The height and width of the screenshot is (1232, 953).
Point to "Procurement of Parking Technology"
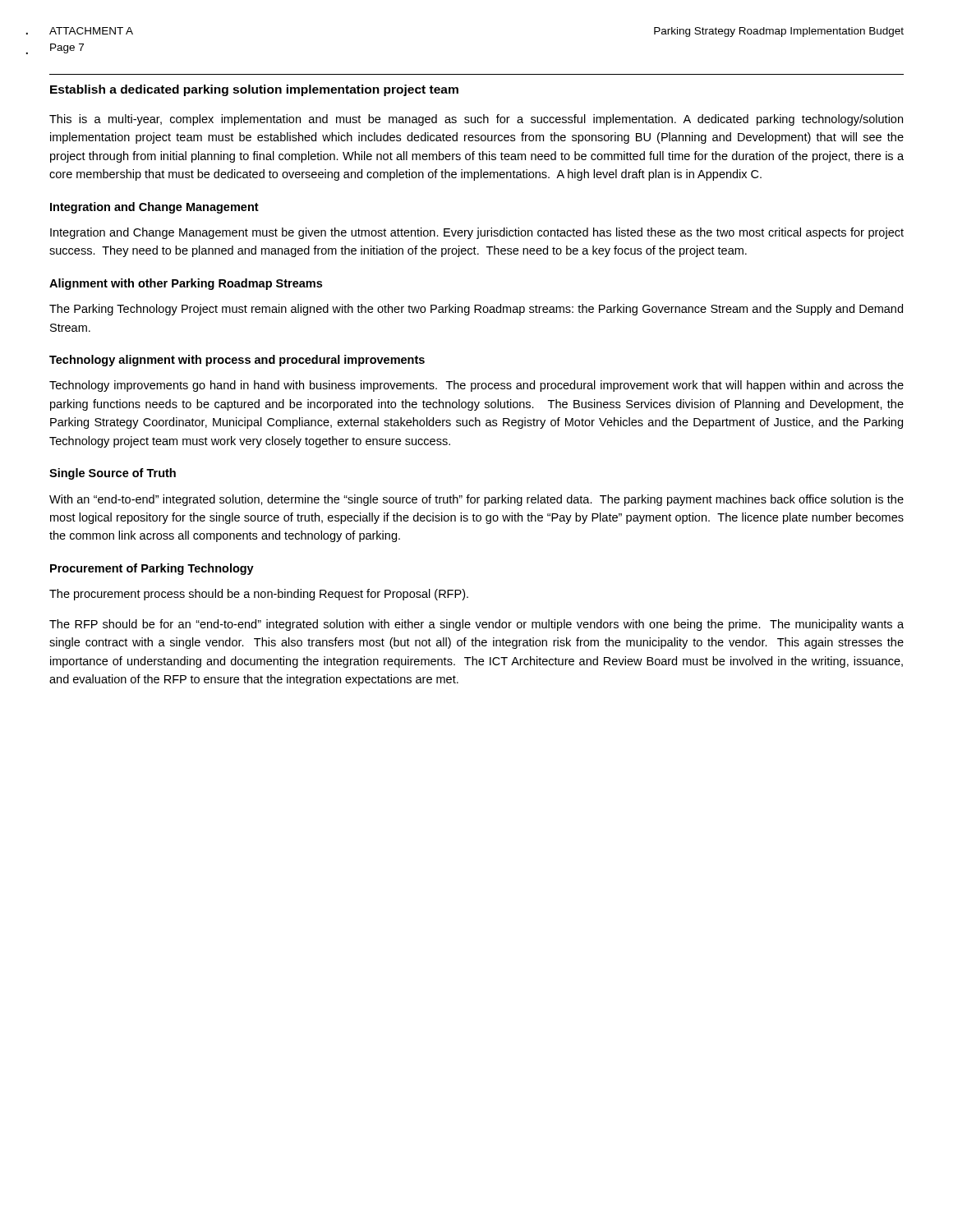(x=151, y=568)
